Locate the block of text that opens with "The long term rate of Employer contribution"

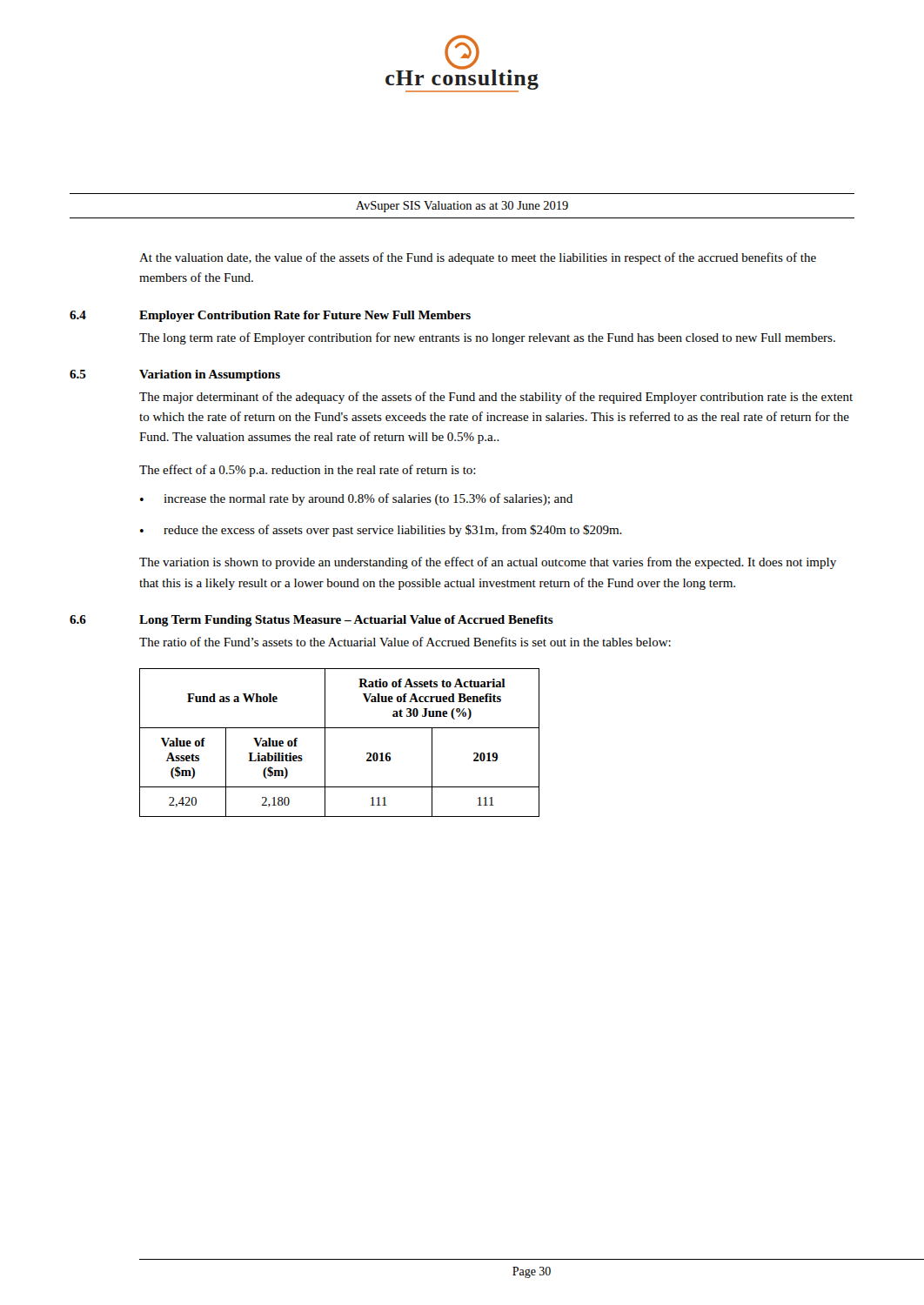tap(488, 337)
